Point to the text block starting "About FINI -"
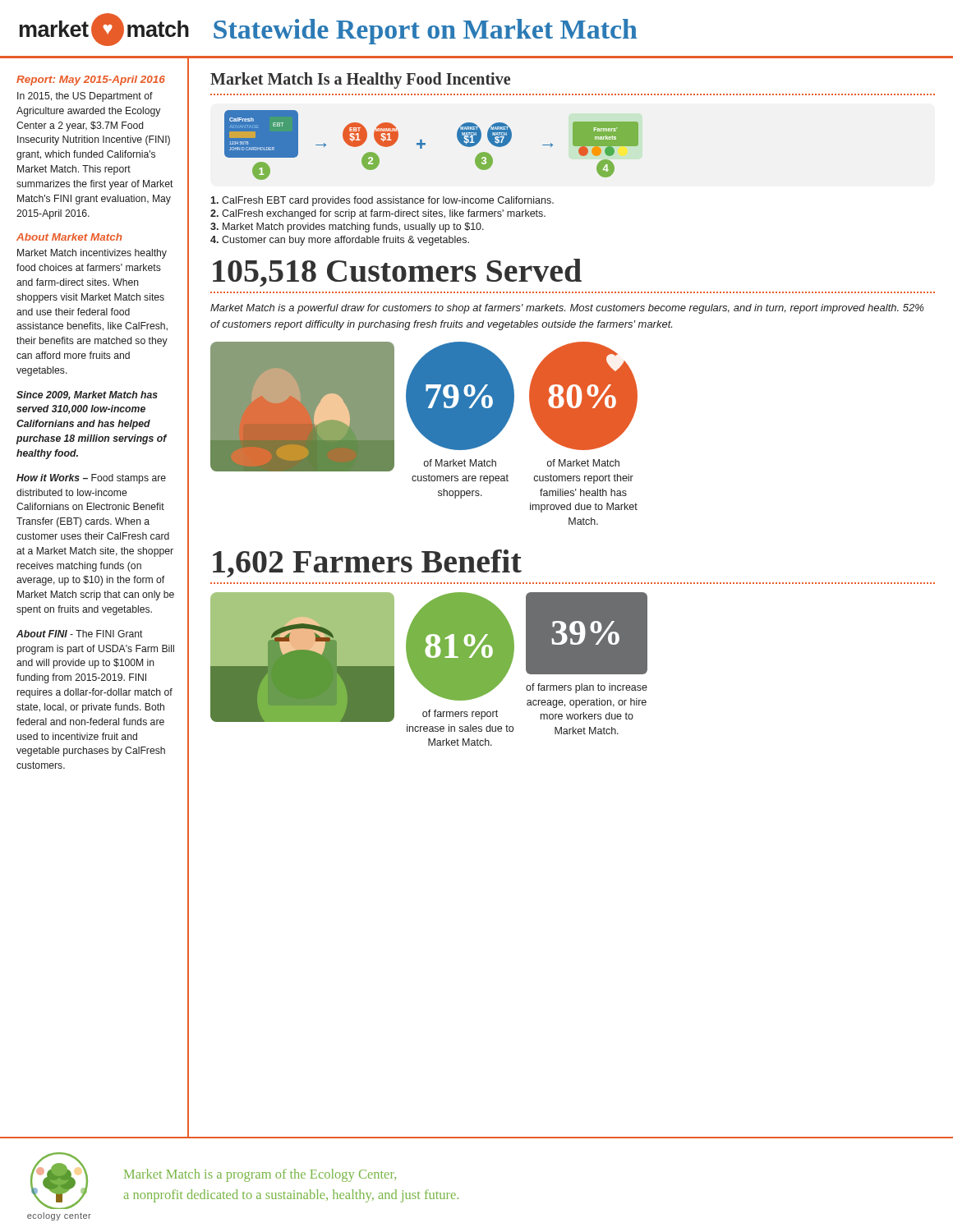953x1232 pixels. (96, 700)
